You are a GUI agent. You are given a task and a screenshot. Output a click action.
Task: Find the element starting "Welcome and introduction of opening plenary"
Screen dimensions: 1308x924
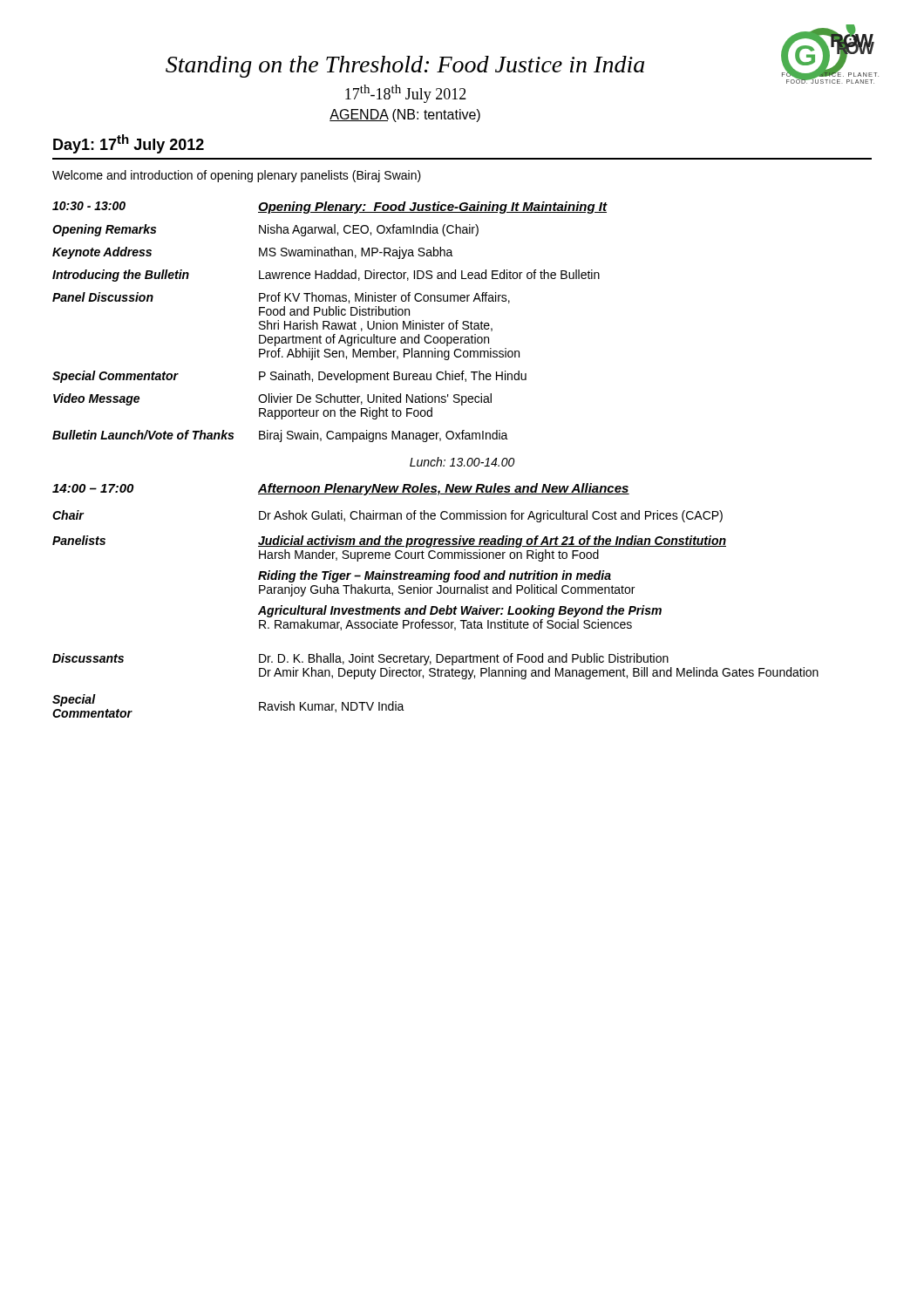tap(237, 175)
